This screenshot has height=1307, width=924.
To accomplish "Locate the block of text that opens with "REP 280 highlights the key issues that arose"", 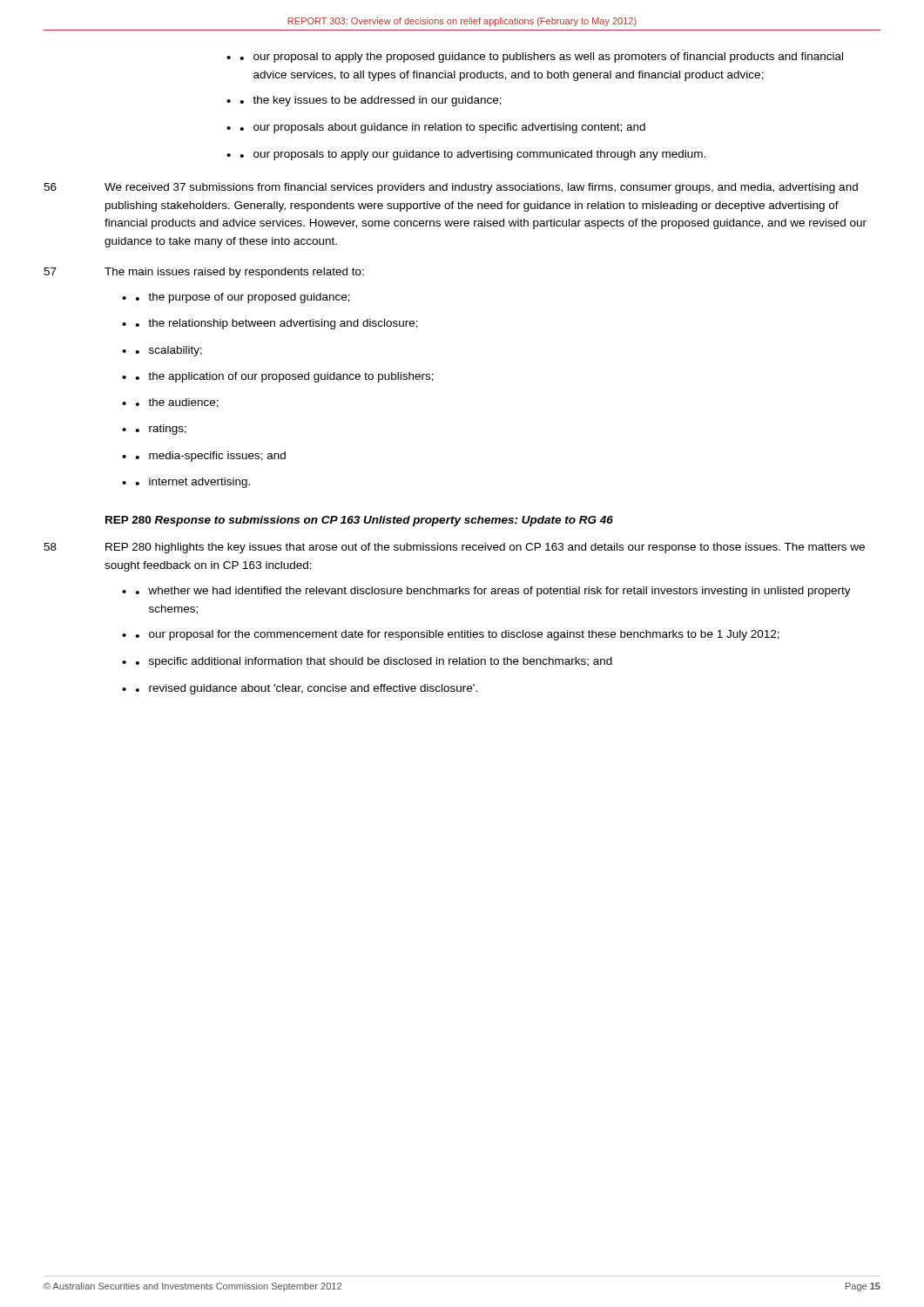I will pos(485,556).
